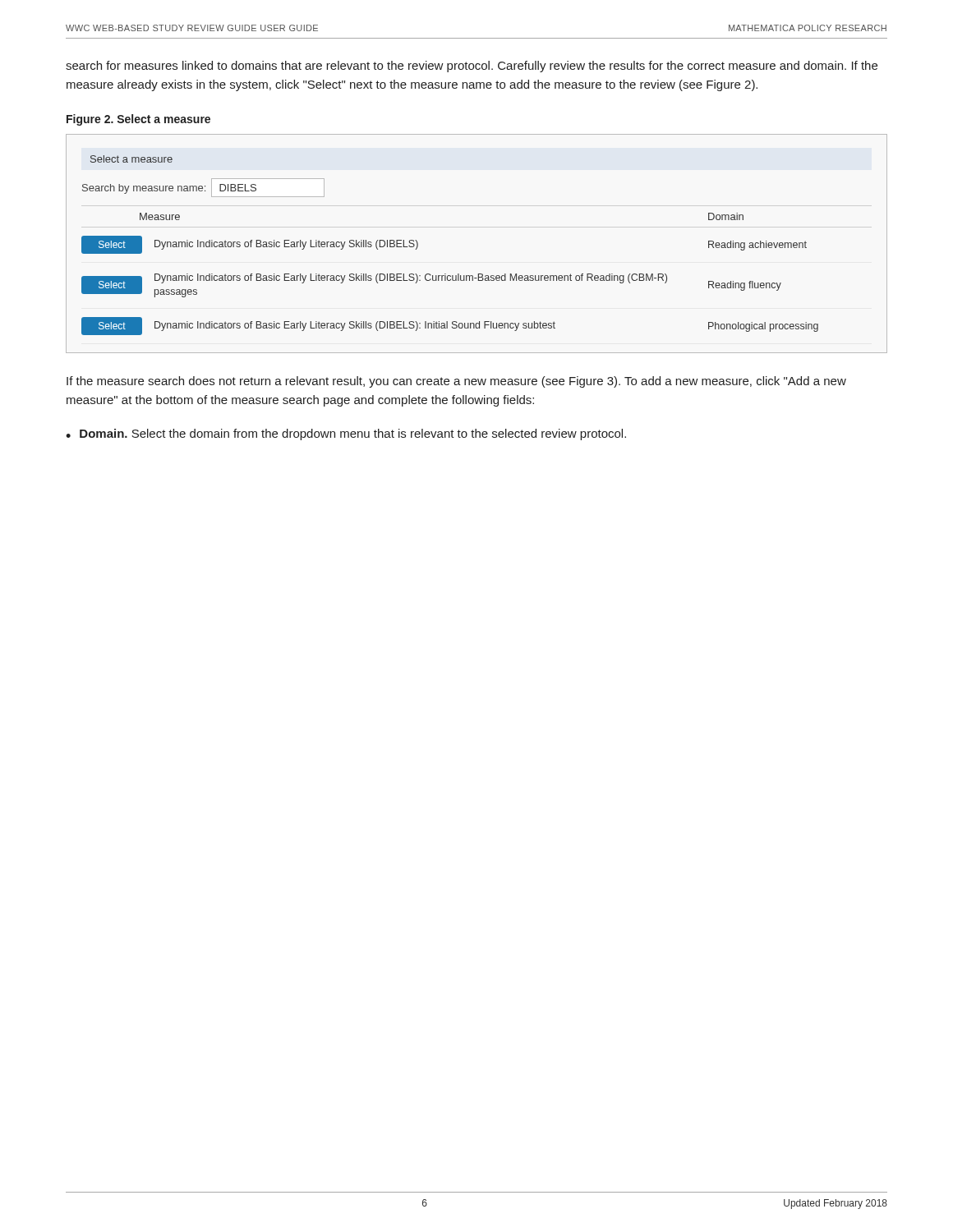Screen dimensions: 1232x953
Task: Locate the element starting "Figure 2. Select a measure"
Action: 138,119
